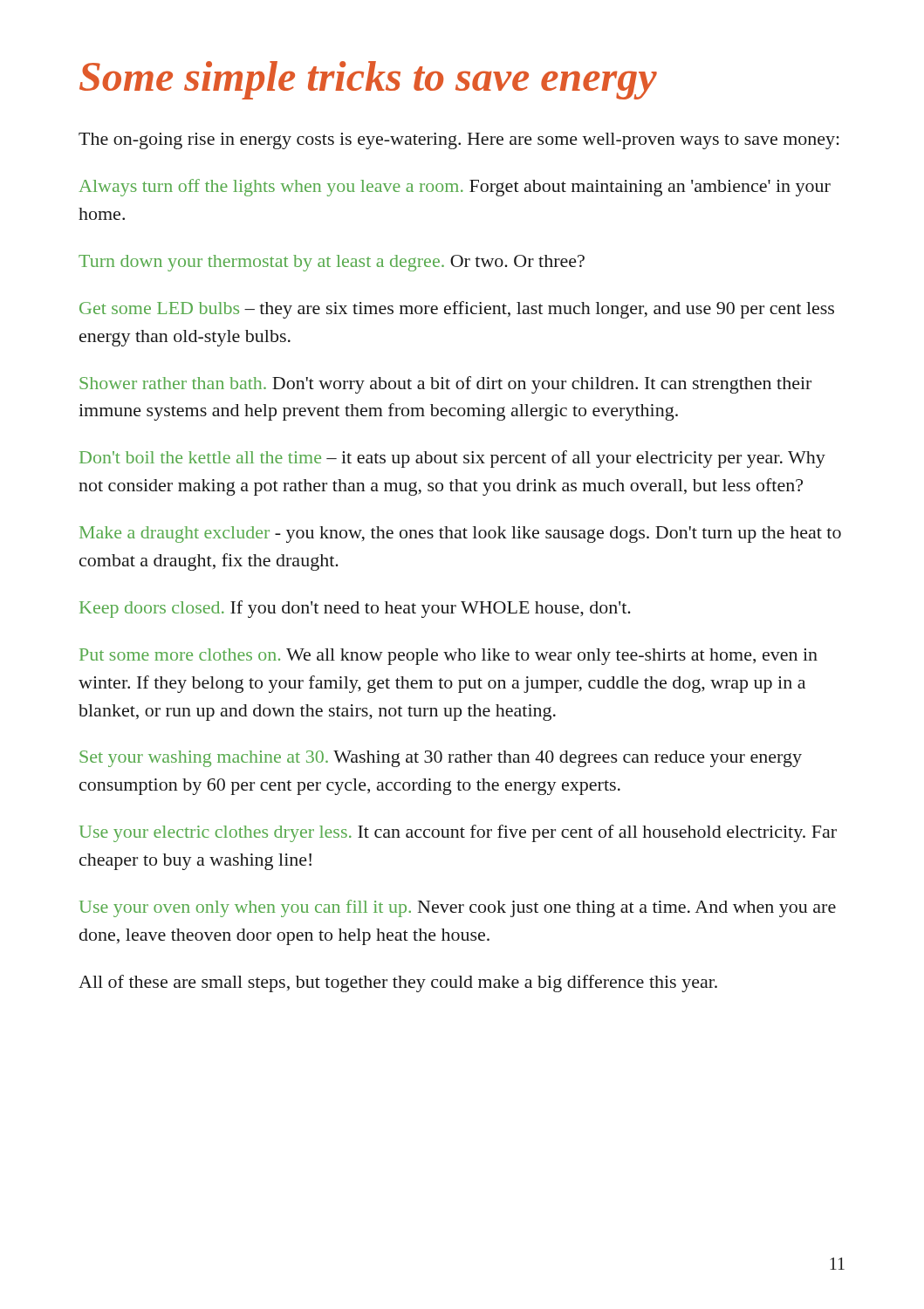This screenshot has width=924, height=1309.
Task: Locate the text block starting "Get some LED bulbs – they"
Action: tap(462, 322)
